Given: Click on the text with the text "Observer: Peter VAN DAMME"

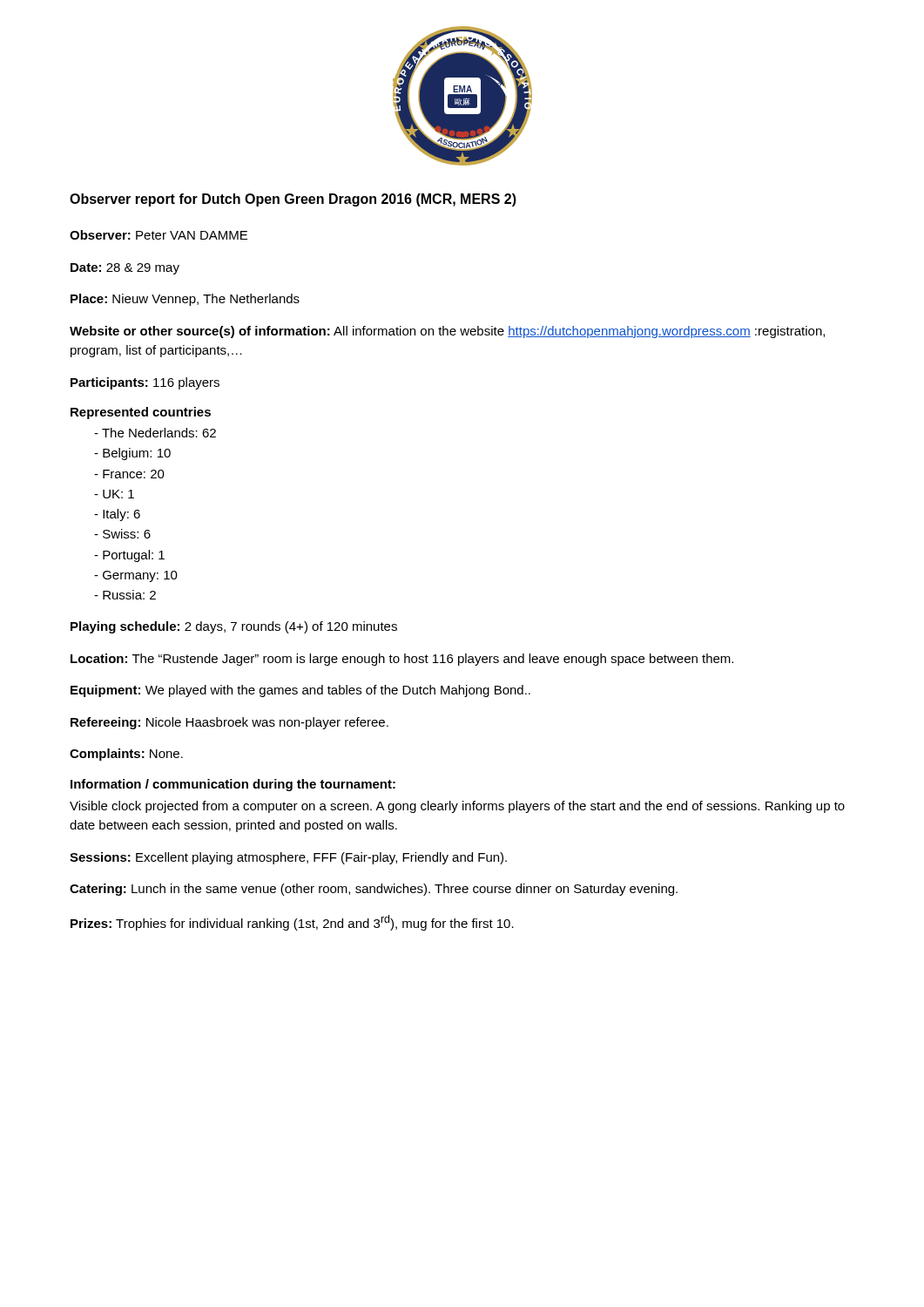Looking at the screenshot, I should [x=158, y=235].
